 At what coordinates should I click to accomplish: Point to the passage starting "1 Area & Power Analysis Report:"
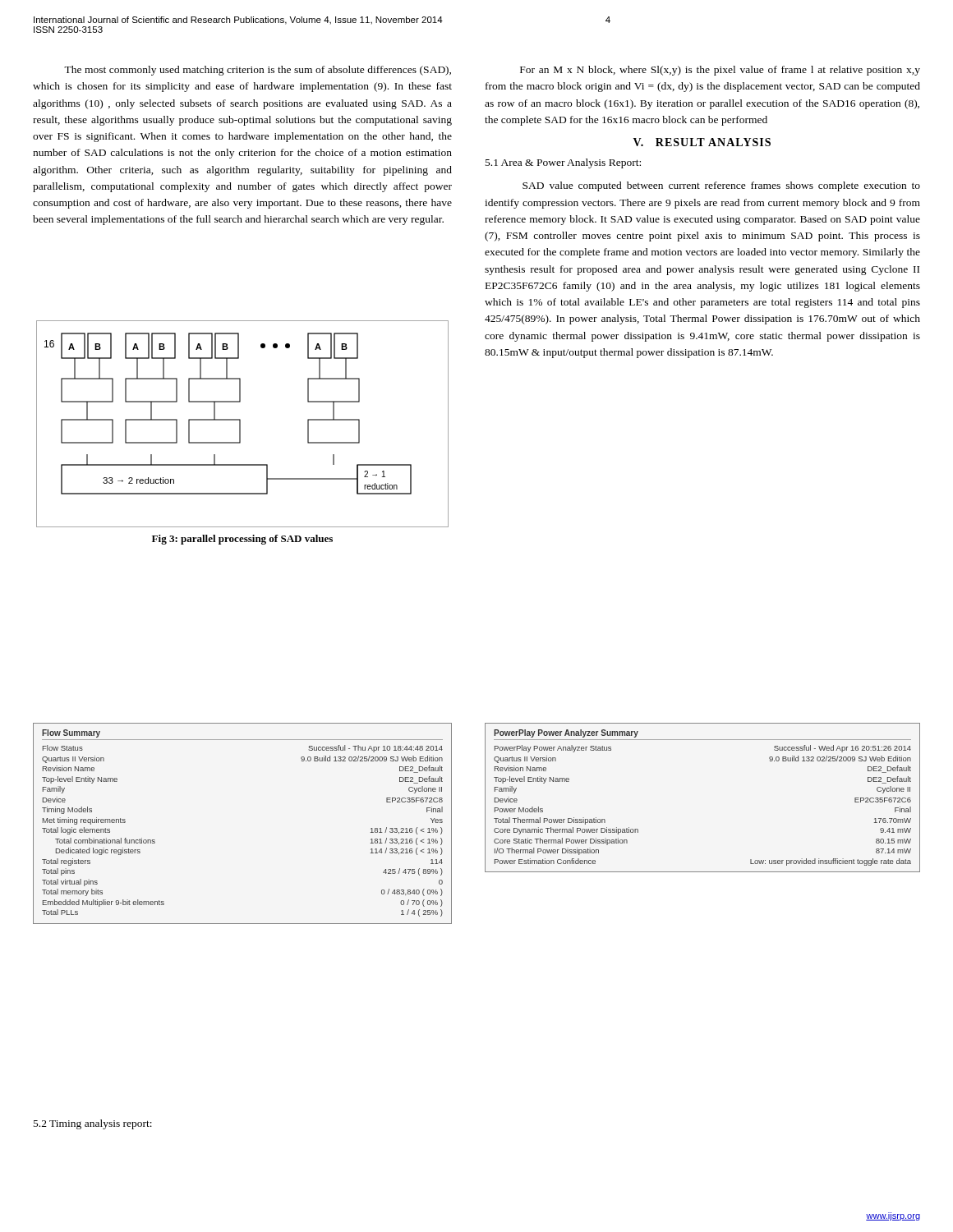[x=702, y=257]
